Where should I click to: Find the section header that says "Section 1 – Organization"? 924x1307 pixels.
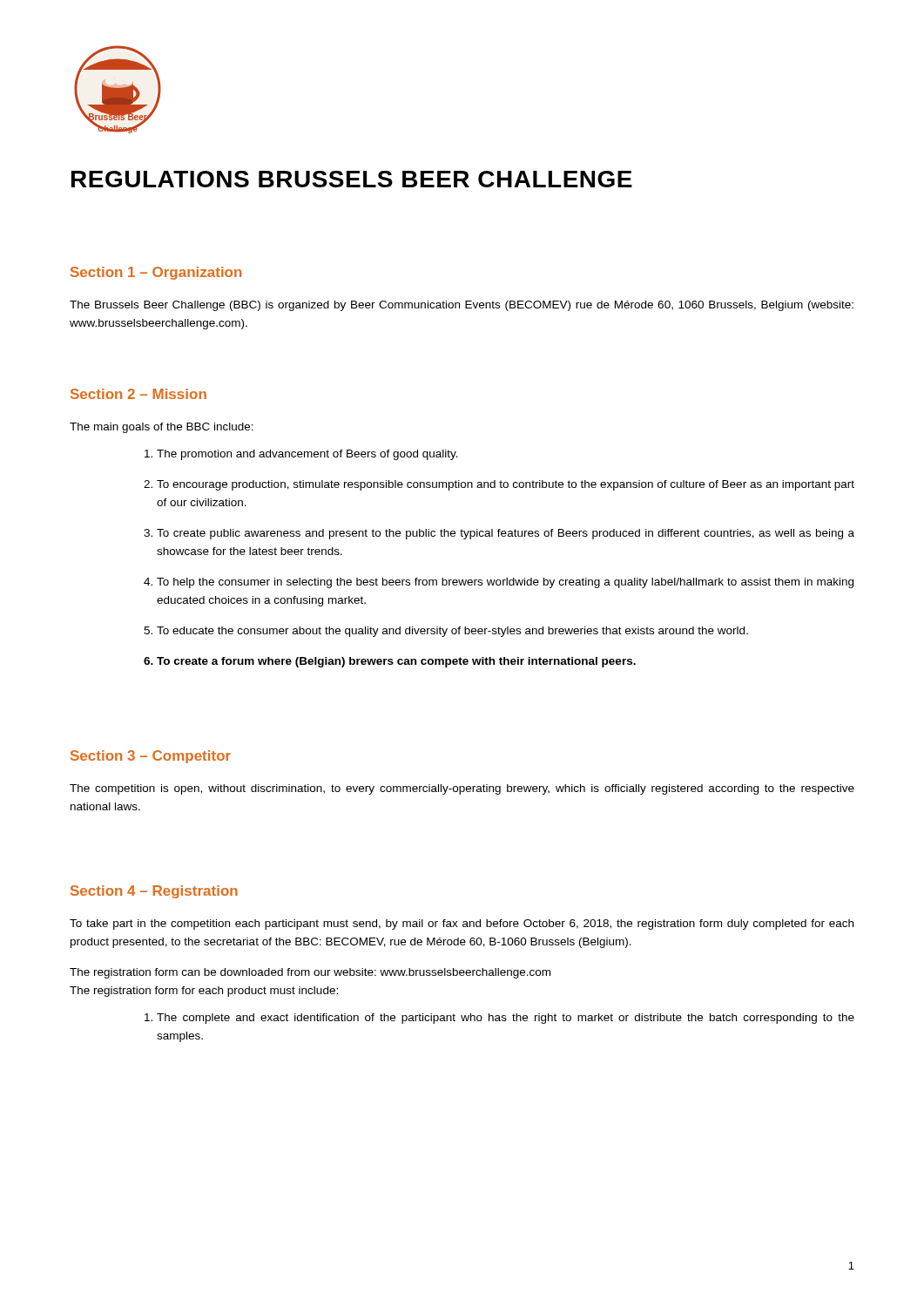[x=156, y=273]
